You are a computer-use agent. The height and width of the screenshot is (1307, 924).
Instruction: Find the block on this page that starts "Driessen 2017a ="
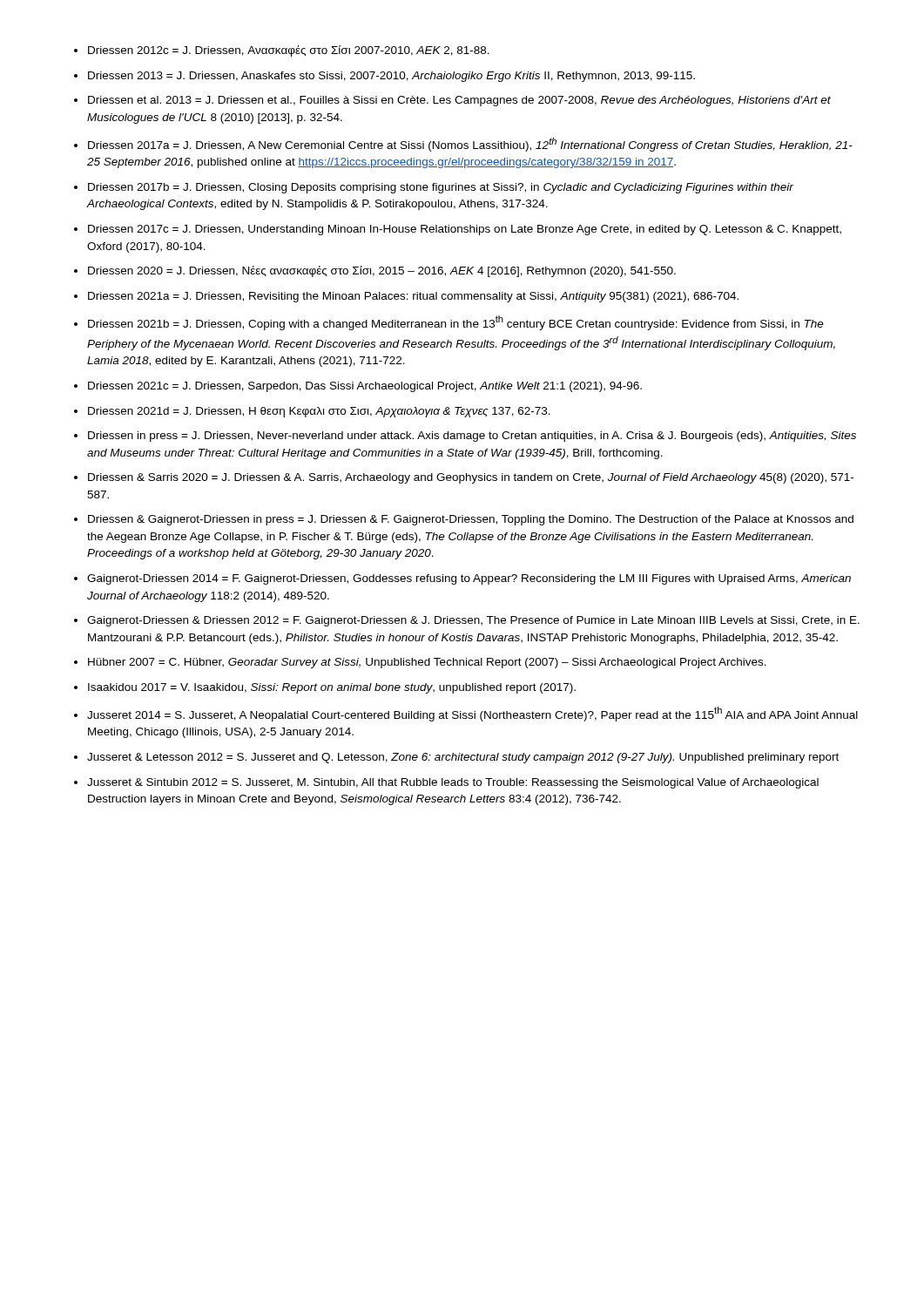click(x=470, y=152)
